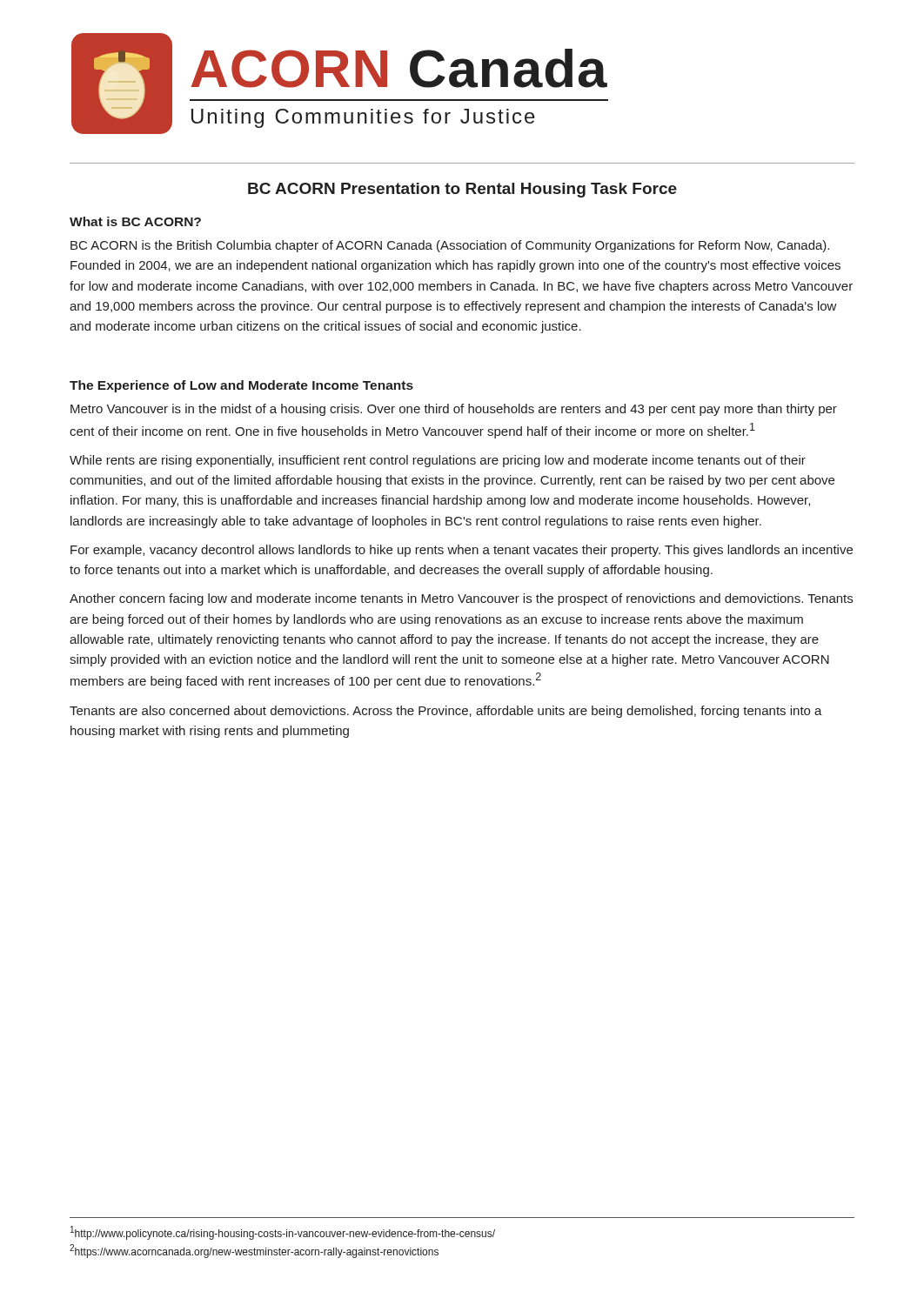Find the footnote that reads "1http://www.policynote.ca/rising-housing-costs-in-vancouver-new-evidence-from-the-census/ 2https://www.acorncanada.org/new-westminster-acorn-rally-against-renovictions"

click(x=462, y=1241)
